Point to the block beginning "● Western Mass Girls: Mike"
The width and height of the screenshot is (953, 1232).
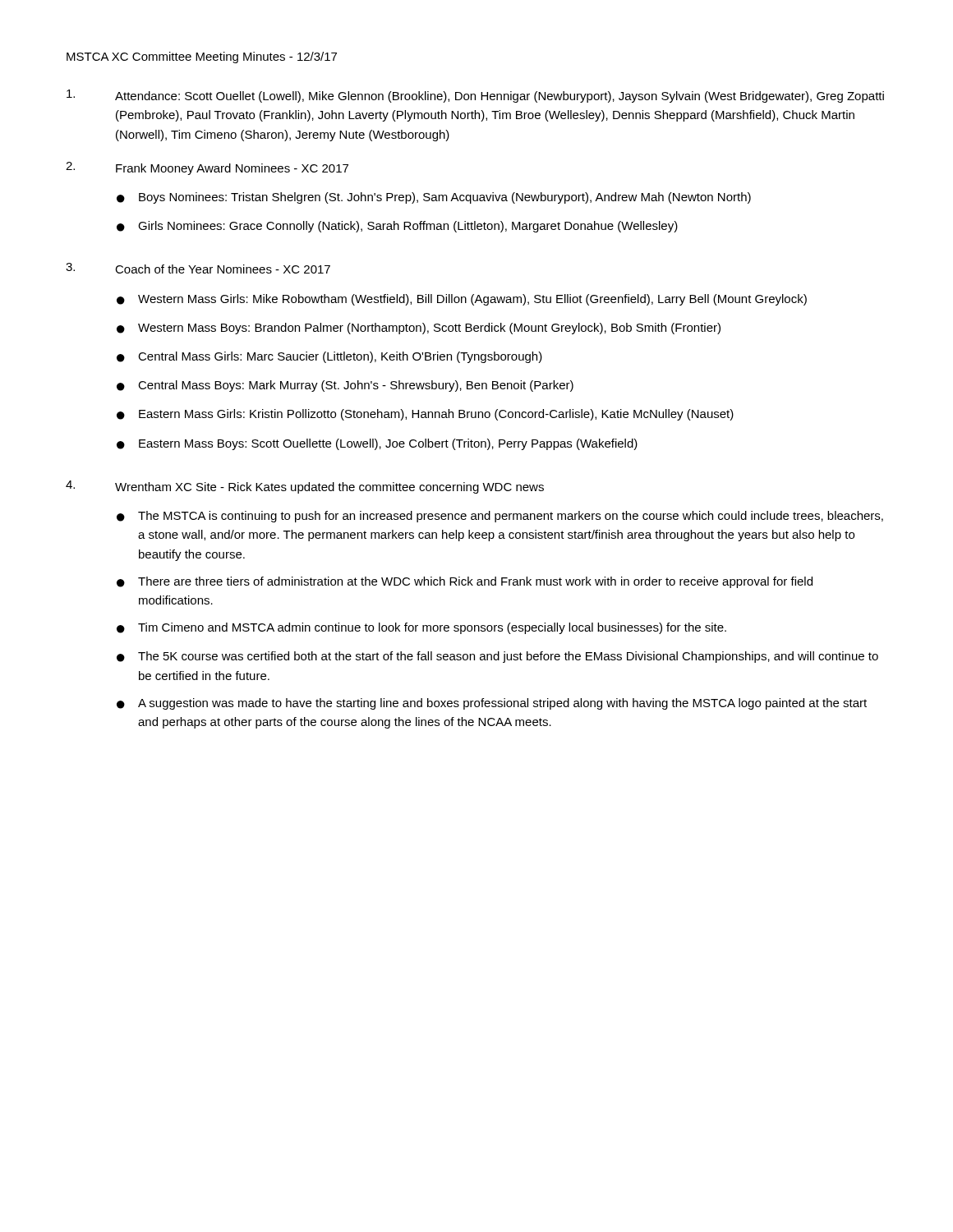[501, 299]
